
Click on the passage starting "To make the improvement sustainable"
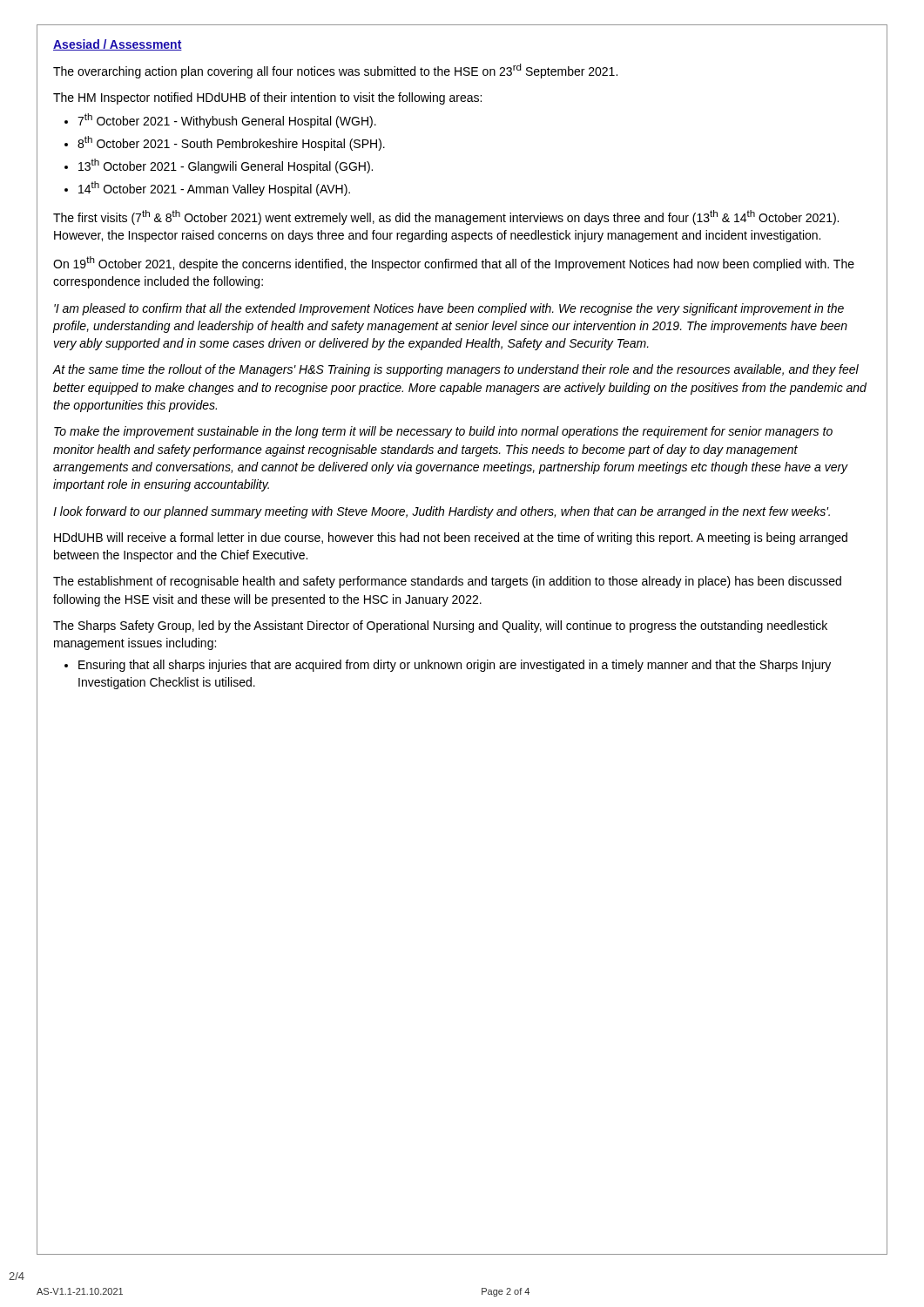click(450, 458)
